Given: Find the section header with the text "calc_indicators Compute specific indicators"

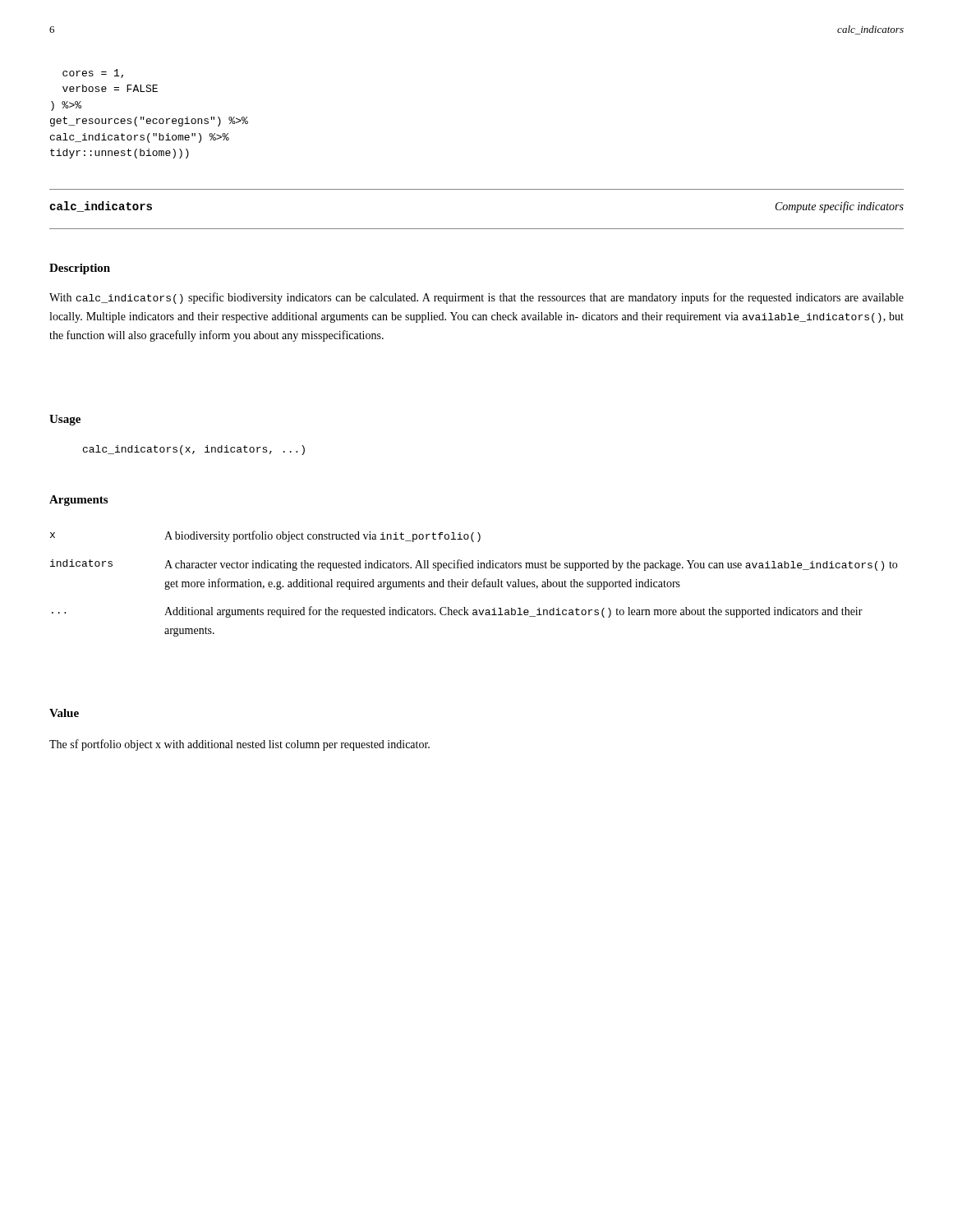Looking at the screenshot, I should point(100,207).
